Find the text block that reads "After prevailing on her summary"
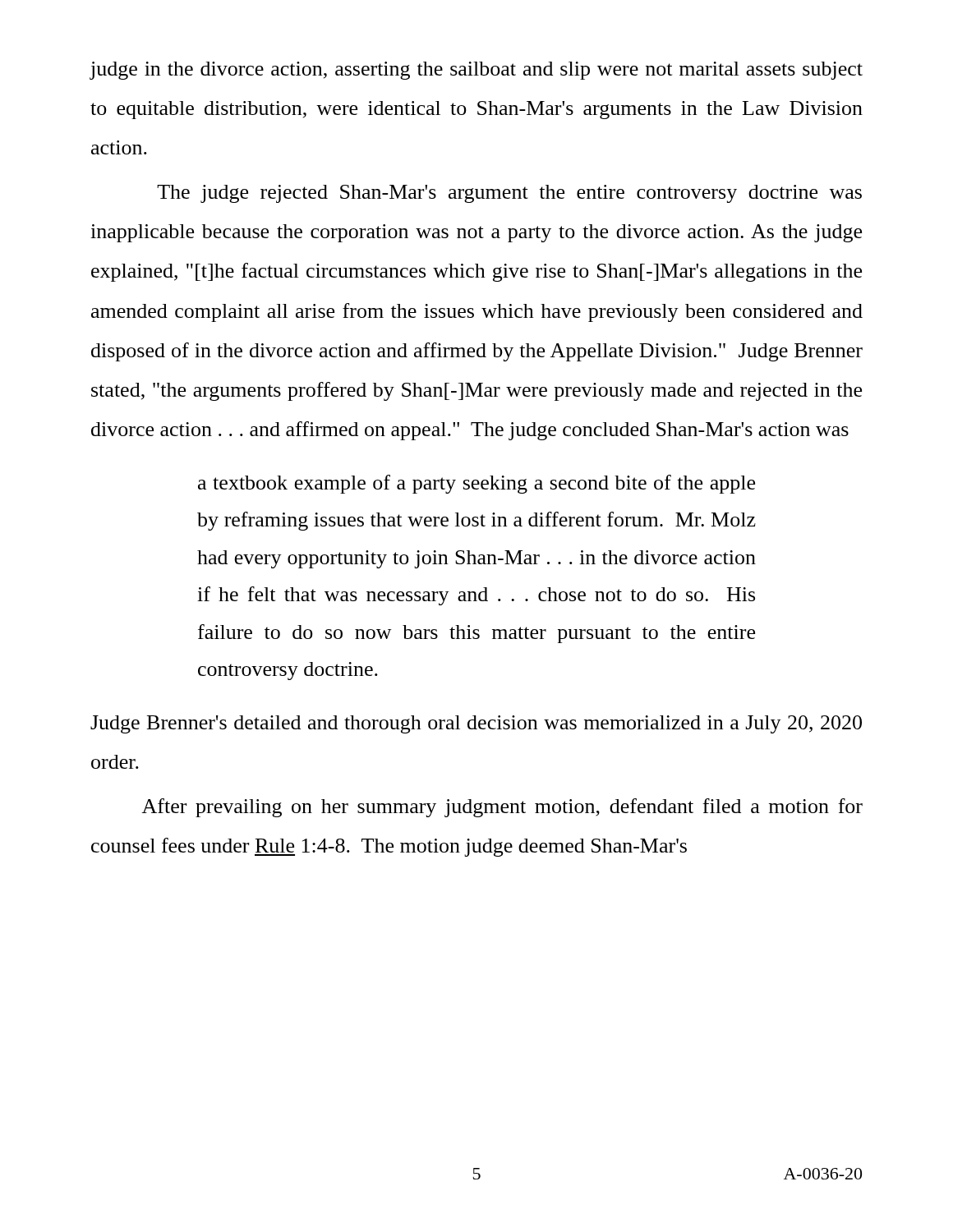Image resolution: width=953 pixels, height=1232 pixels. point(476,826)
